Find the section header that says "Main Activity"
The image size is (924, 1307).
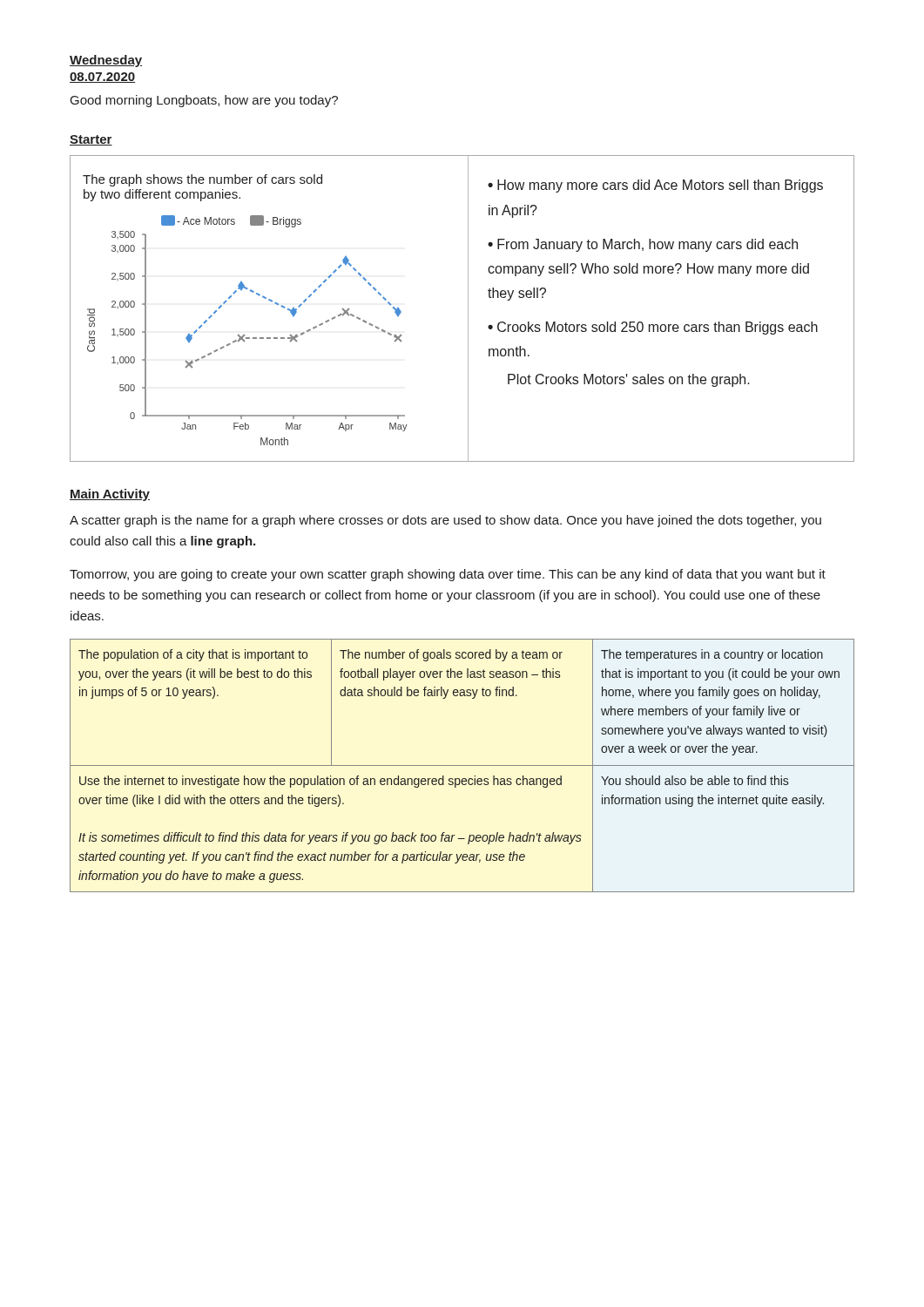(110, 494)
